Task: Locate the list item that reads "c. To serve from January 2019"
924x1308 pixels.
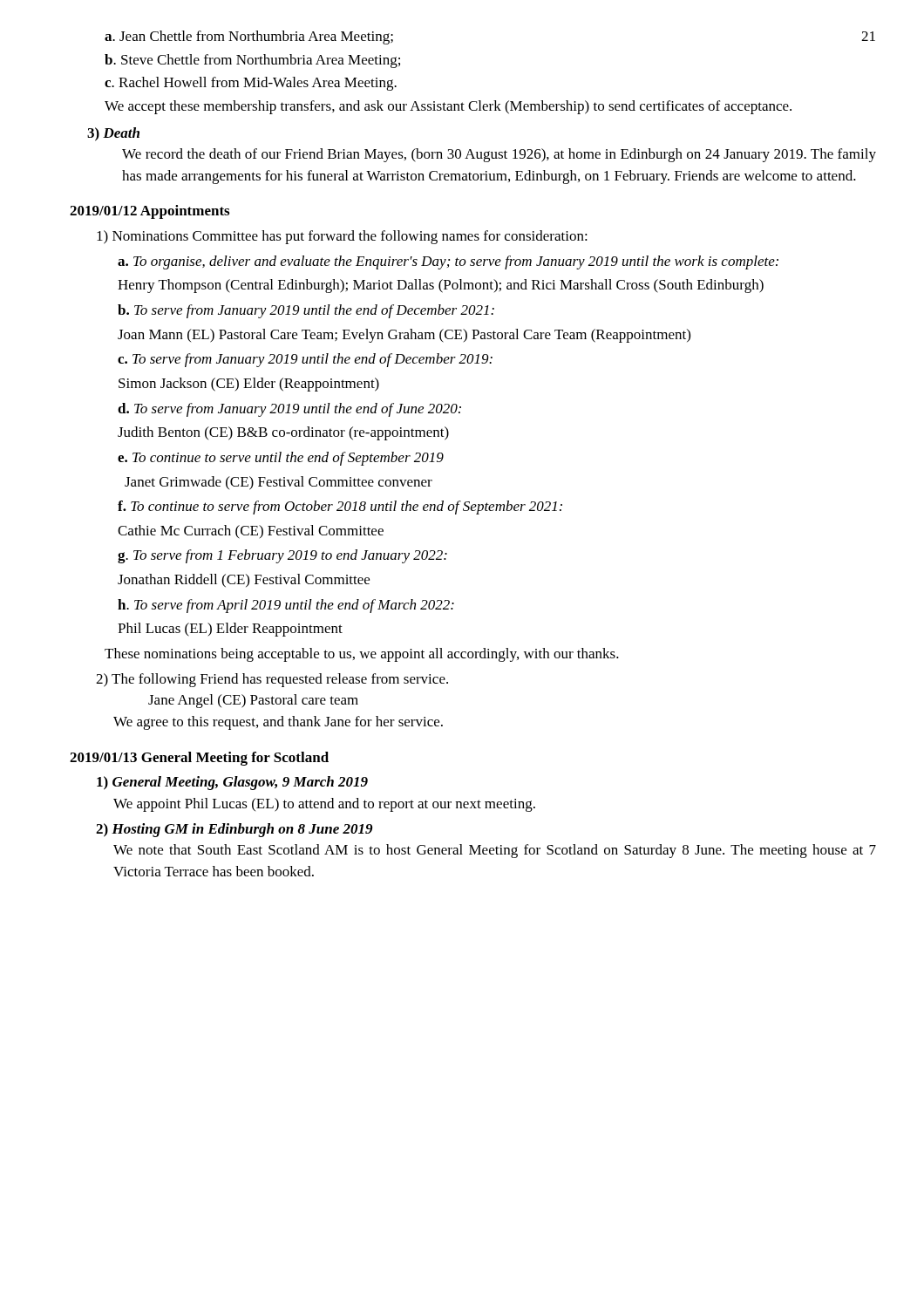Action: pos(306,359)
